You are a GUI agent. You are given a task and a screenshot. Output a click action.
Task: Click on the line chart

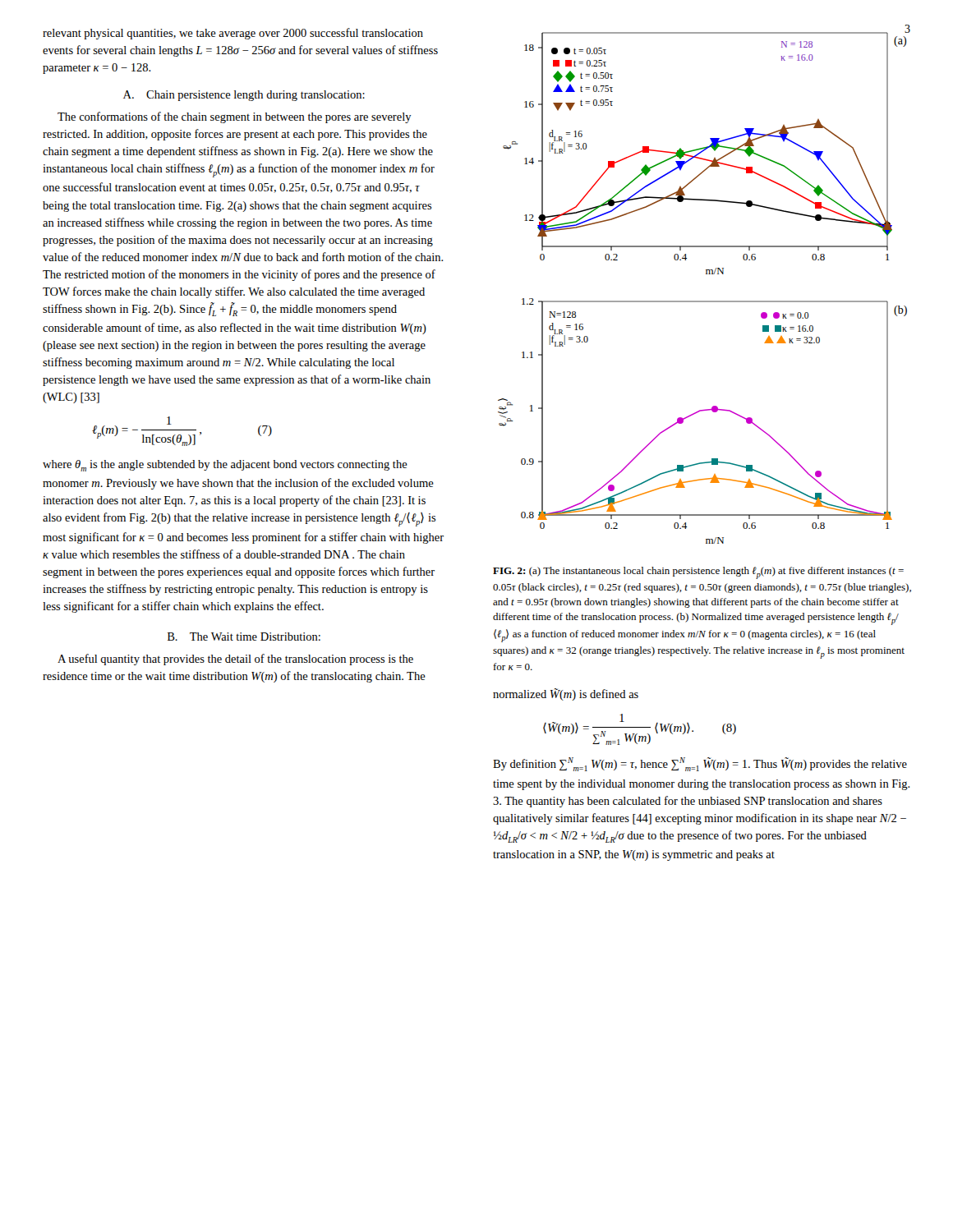[702, 289]
